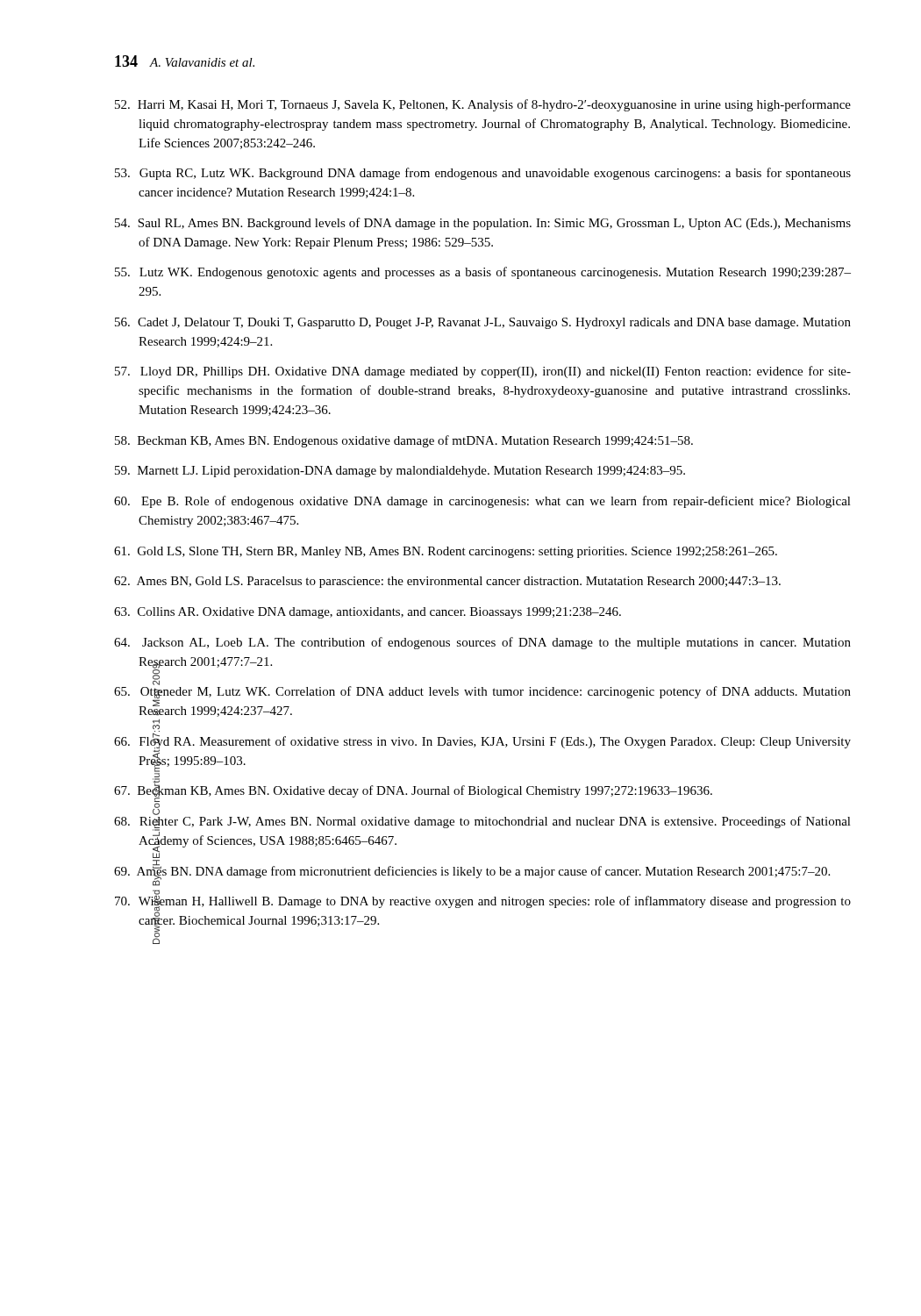Point to the block beginning "64. Jackson AL, Loeb LA. The contribution of"
The width and height of the screenshot is (921, 1316).
pyautogui.click(x=482, y=652)
